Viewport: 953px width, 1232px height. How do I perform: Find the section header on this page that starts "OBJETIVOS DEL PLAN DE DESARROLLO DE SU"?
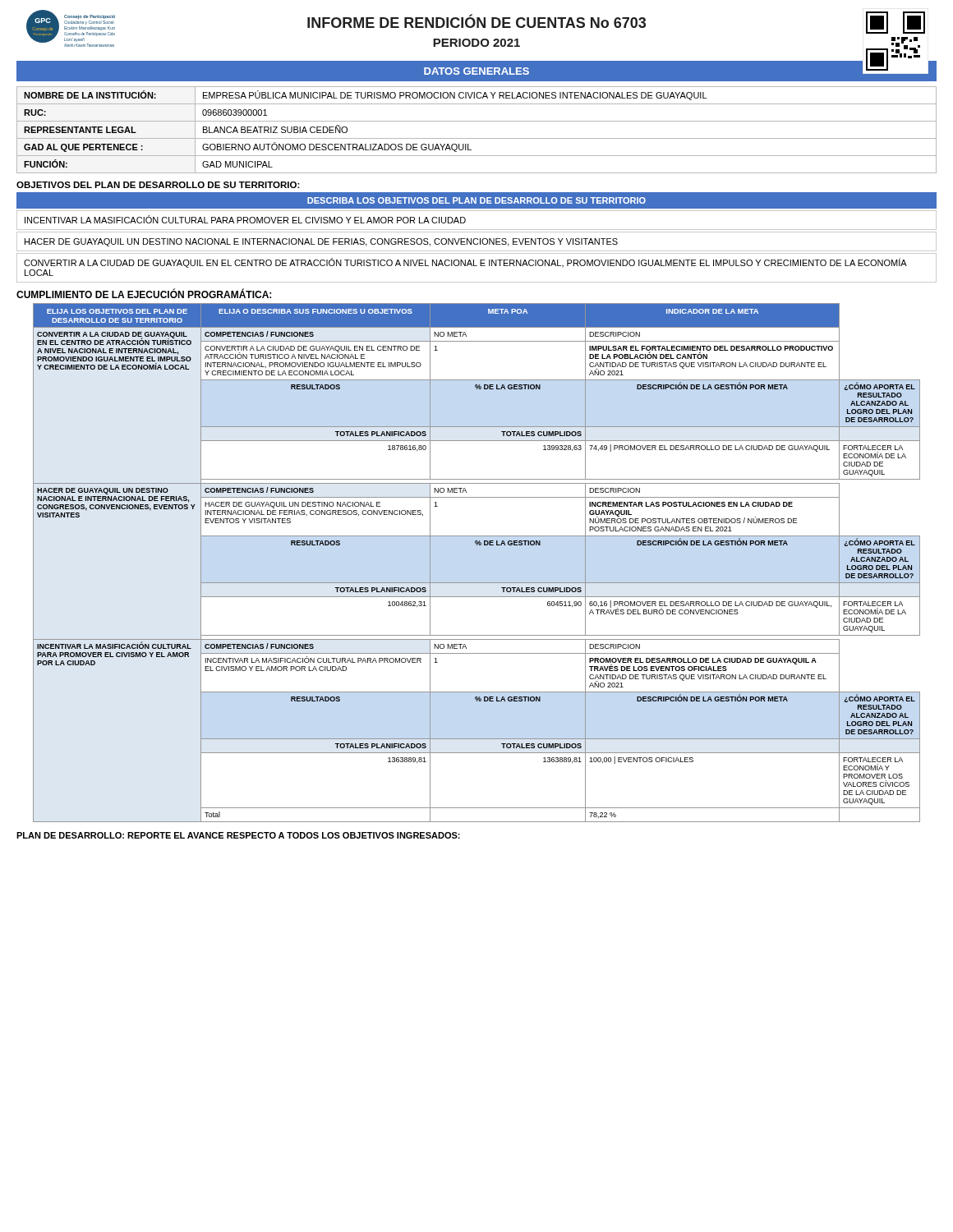(x=158, y=185)
